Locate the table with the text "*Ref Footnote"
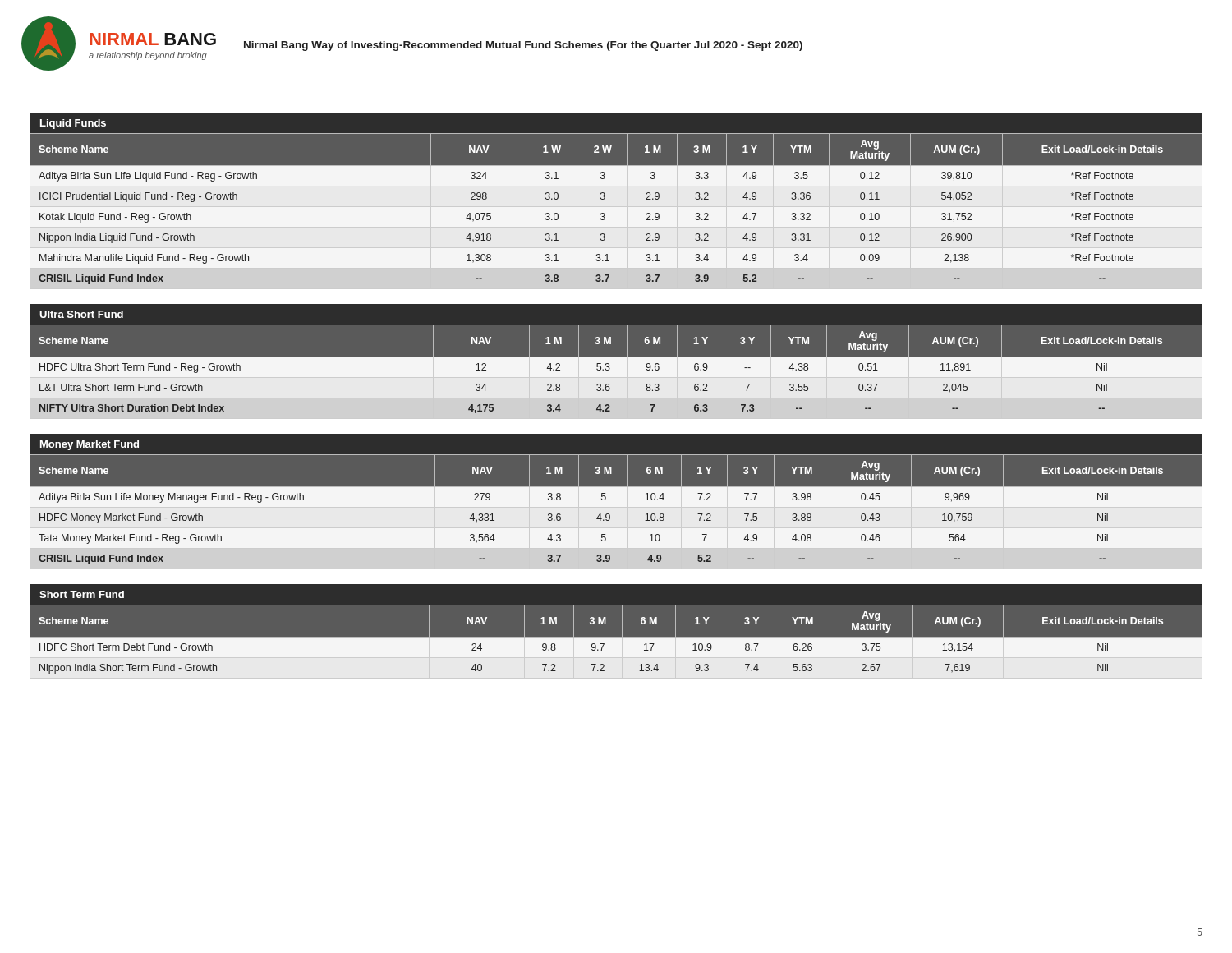Screen dimensions: 953x1232 (616, 211)
